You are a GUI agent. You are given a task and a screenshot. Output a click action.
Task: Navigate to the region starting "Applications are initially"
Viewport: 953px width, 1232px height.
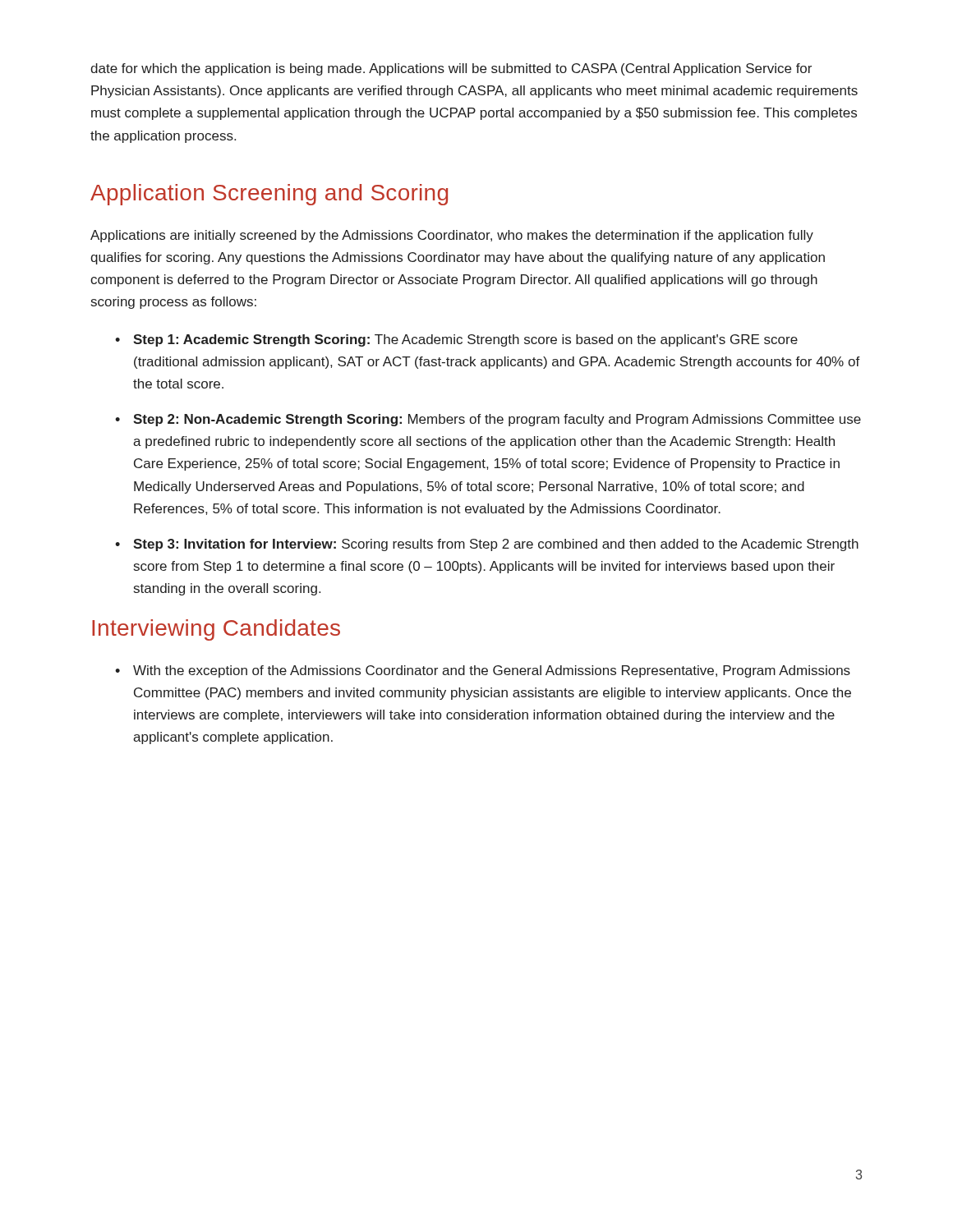[x=458, y=269]
